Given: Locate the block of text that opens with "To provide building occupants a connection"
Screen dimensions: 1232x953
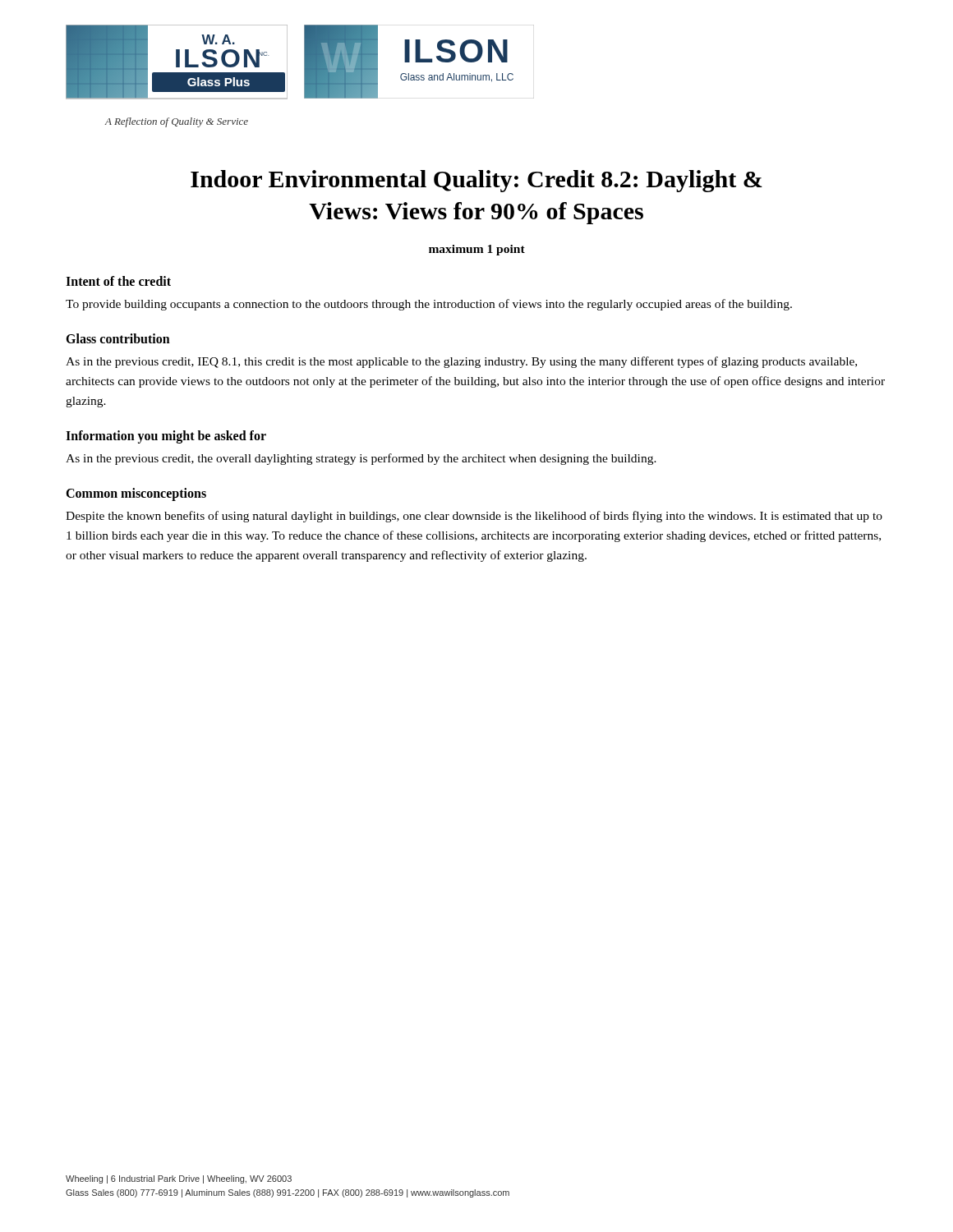Looking at the screenshot, I should tap(429, 304).
